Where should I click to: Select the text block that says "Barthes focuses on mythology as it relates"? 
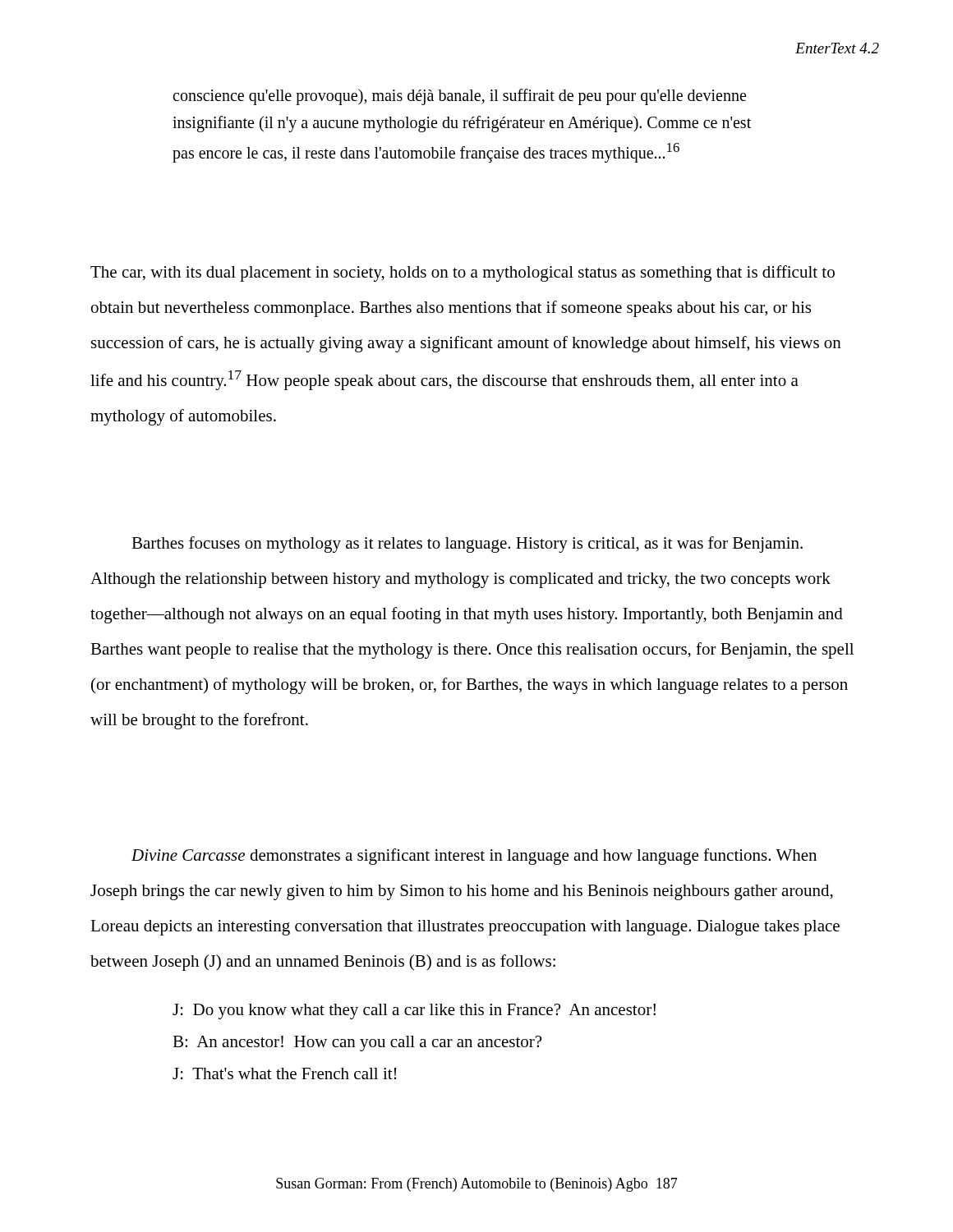pos(467,545)
